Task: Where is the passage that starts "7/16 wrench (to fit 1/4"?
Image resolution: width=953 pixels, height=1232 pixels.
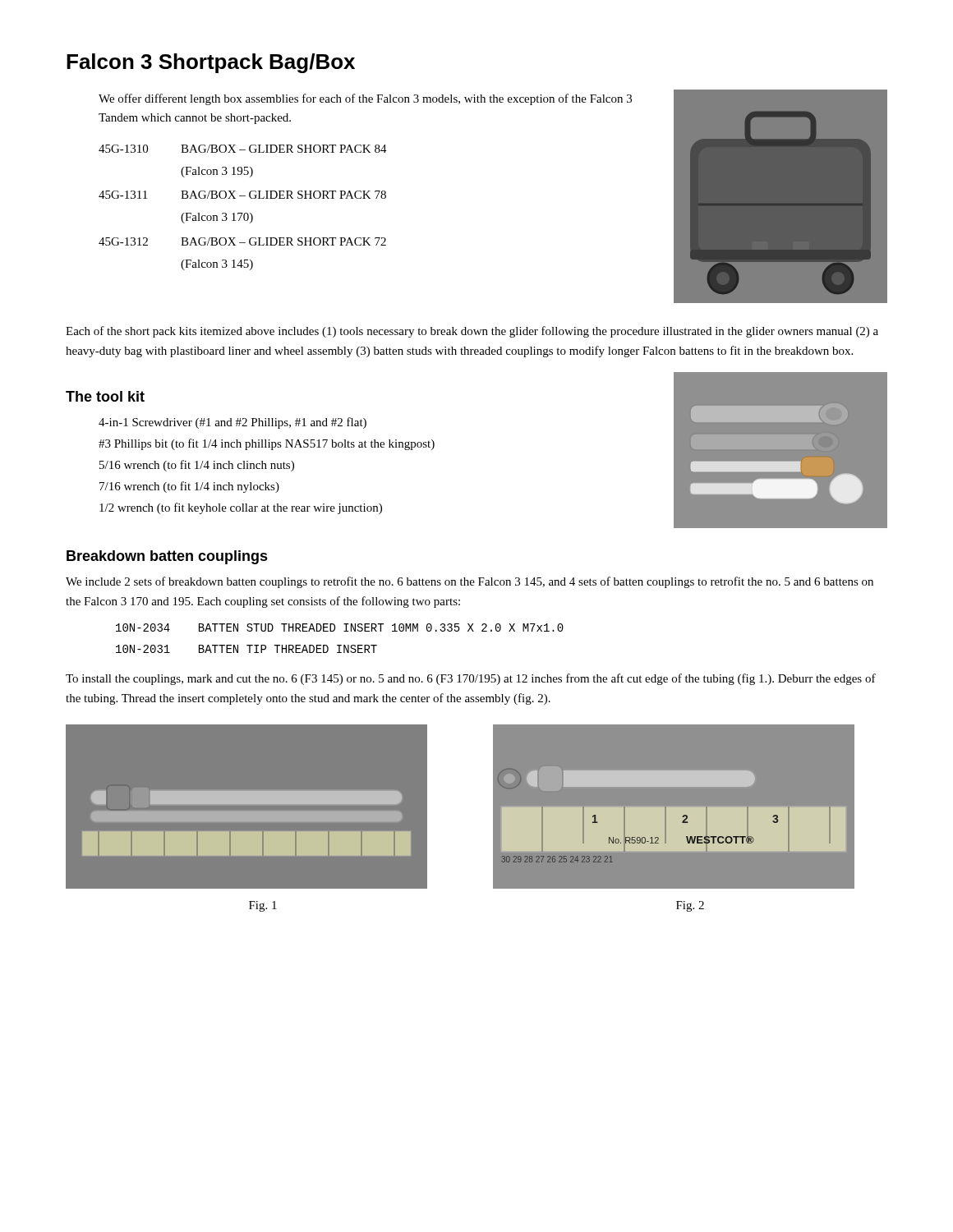Action: tap(189, 487)
